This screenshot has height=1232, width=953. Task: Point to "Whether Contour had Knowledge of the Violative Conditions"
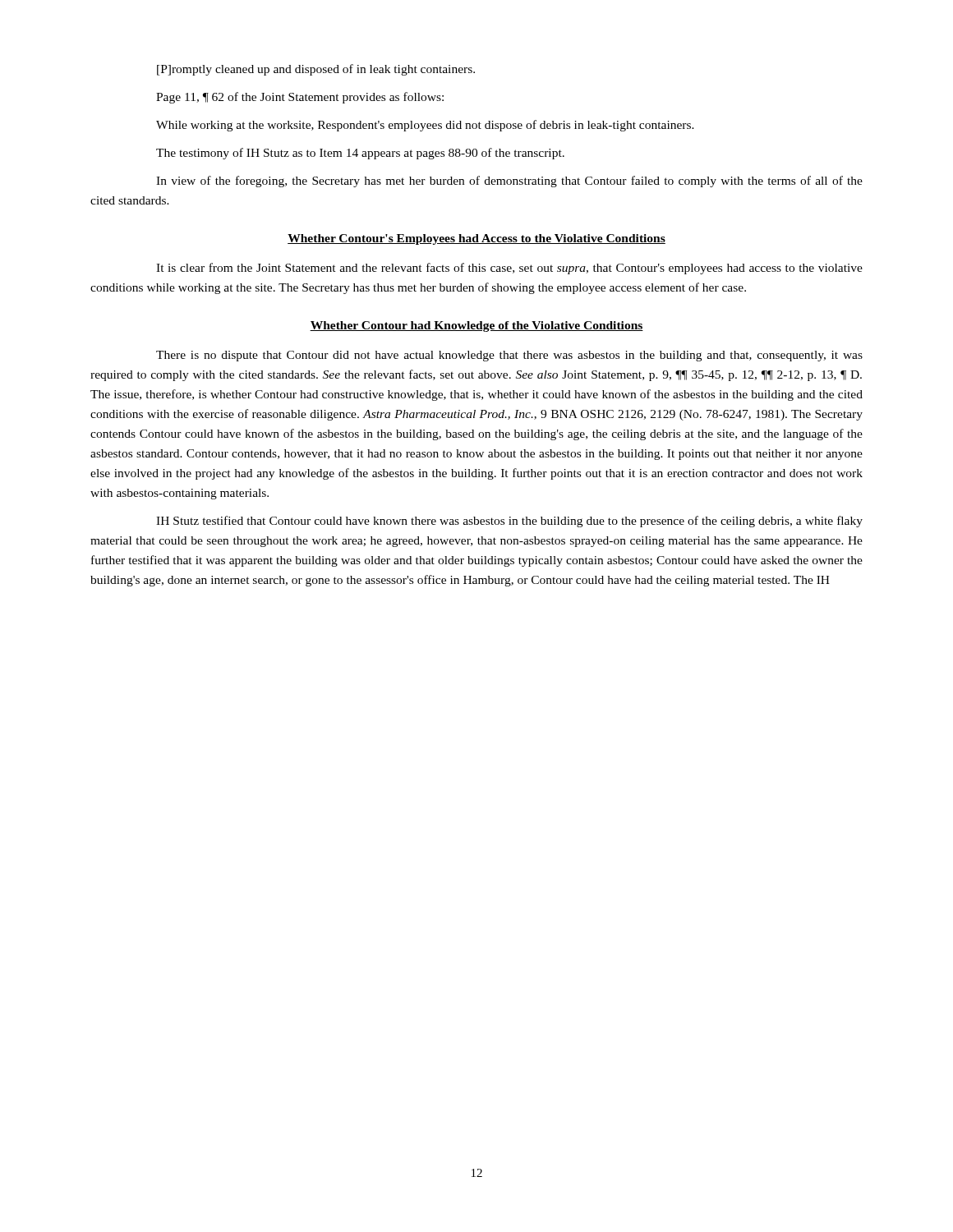(x=476, y=325)
